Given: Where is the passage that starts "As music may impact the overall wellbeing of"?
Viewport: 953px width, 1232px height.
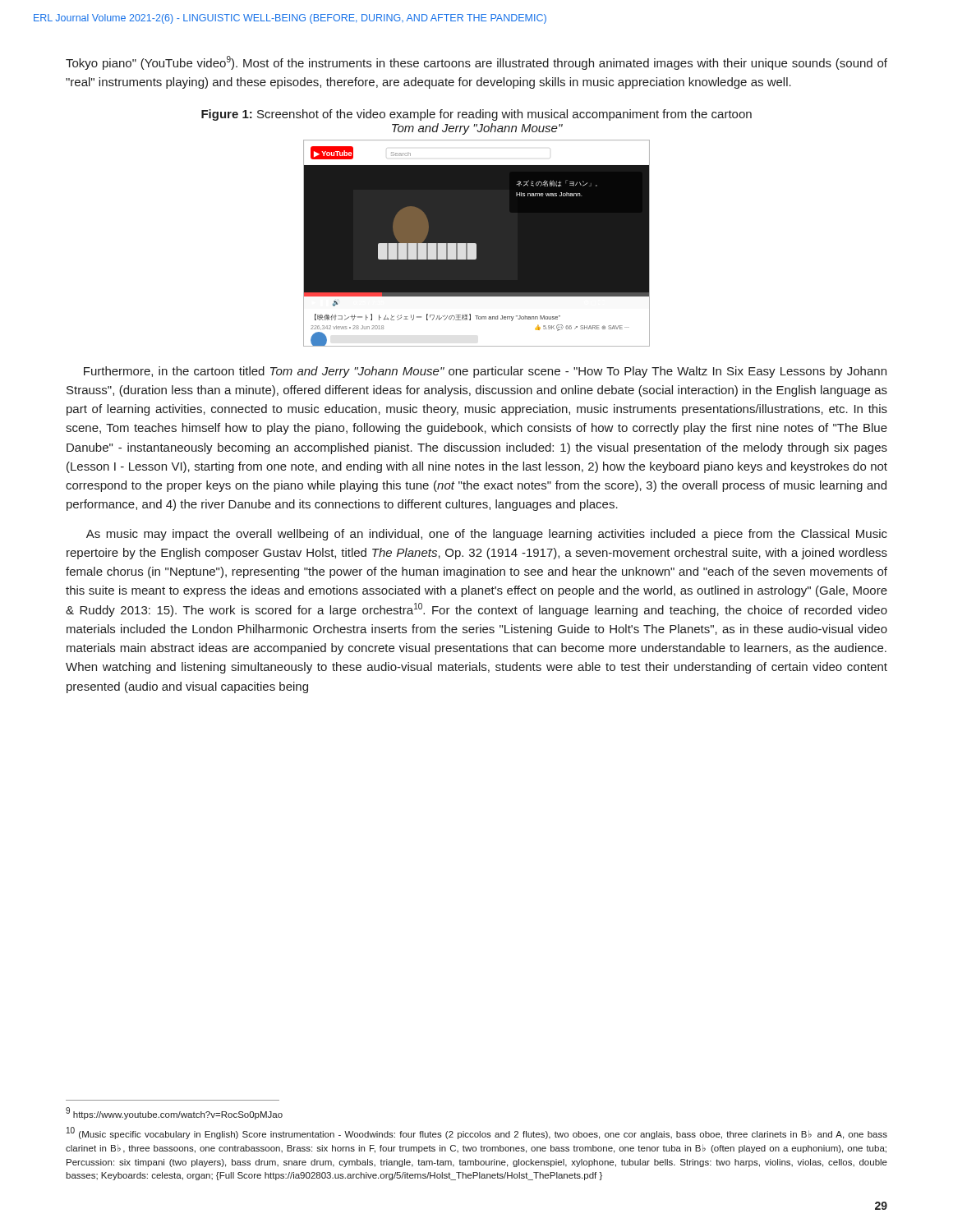Looking at the screenshot, I should [x=476, y=609].
